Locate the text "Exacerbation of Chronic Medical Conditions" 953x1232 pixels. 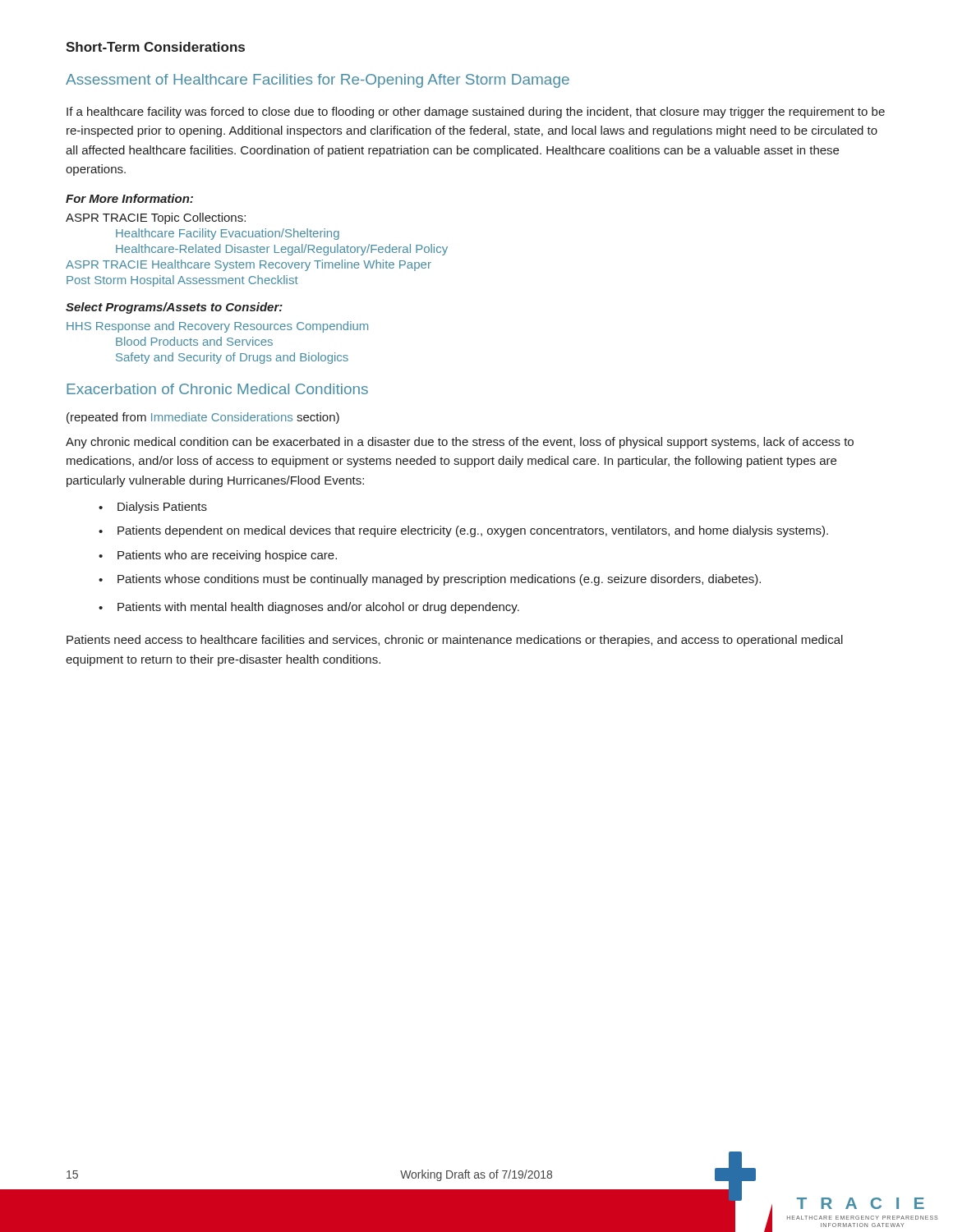(217, 389)
